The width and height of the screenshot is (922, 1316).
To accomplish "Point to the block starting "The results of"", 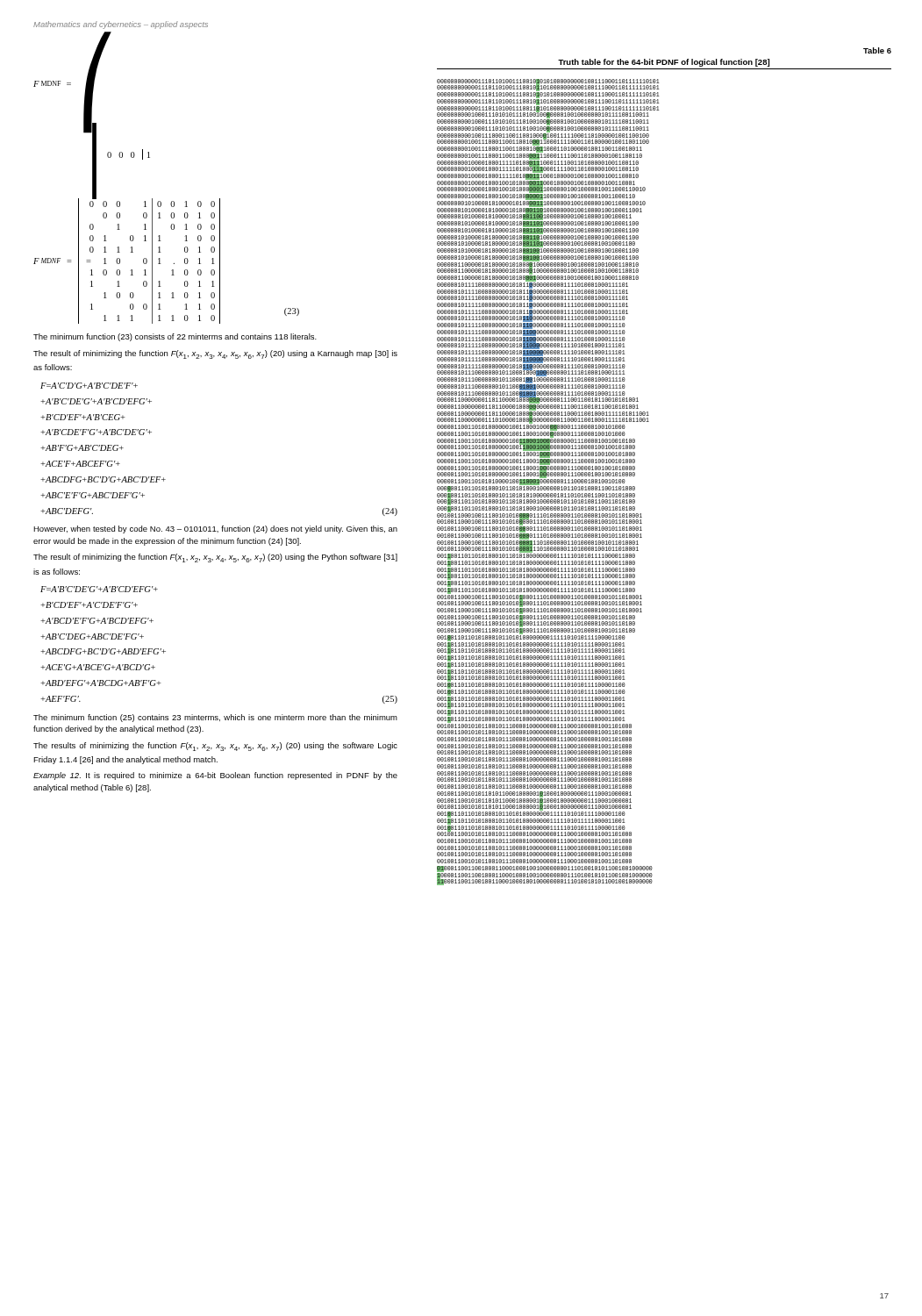I will tap(215, 752).
